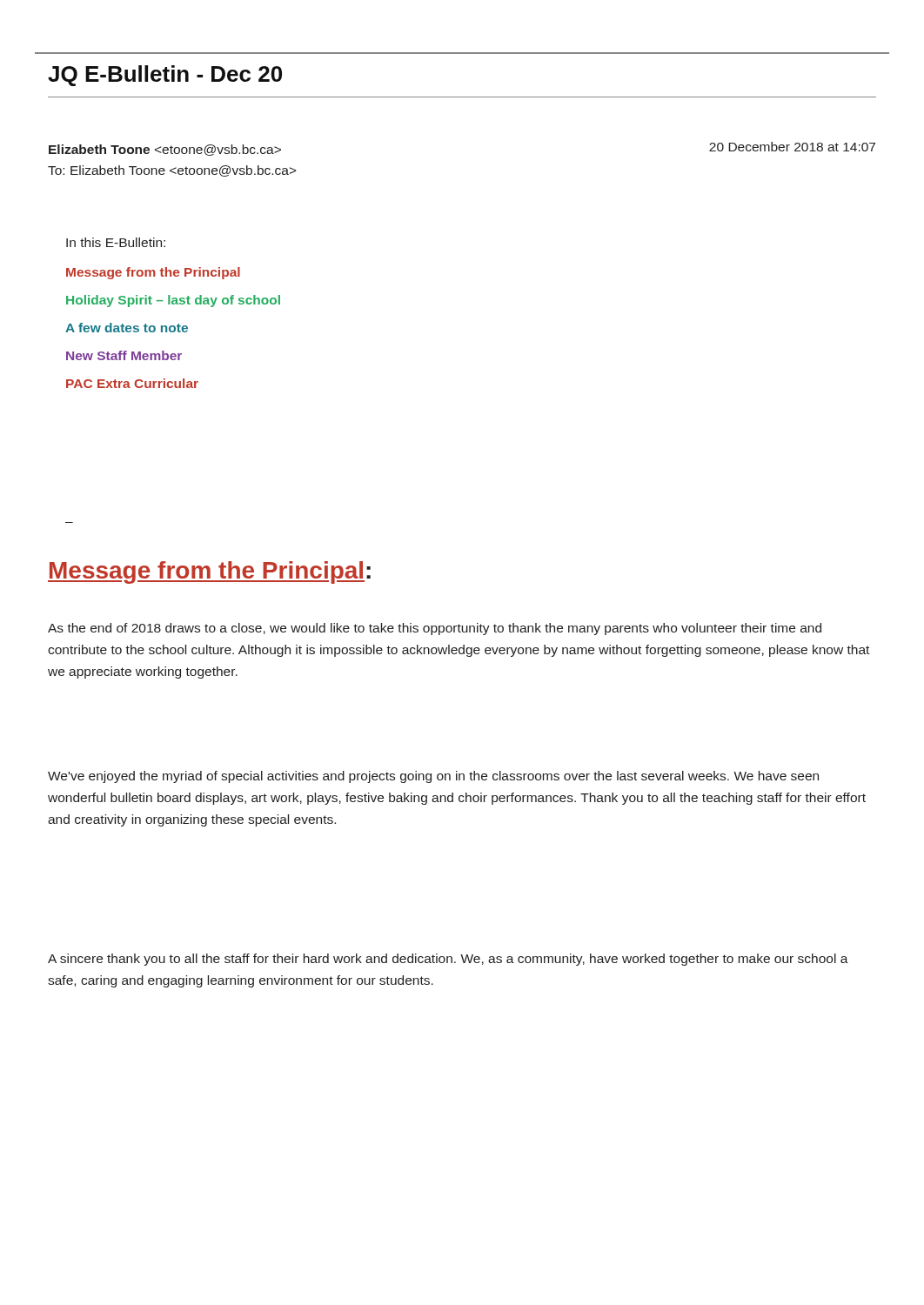This screenshot has width=924, height=1305.
Task: Locate the block of text that opens with "Holiday Spirit –"
Action: [x=173, y=301]
